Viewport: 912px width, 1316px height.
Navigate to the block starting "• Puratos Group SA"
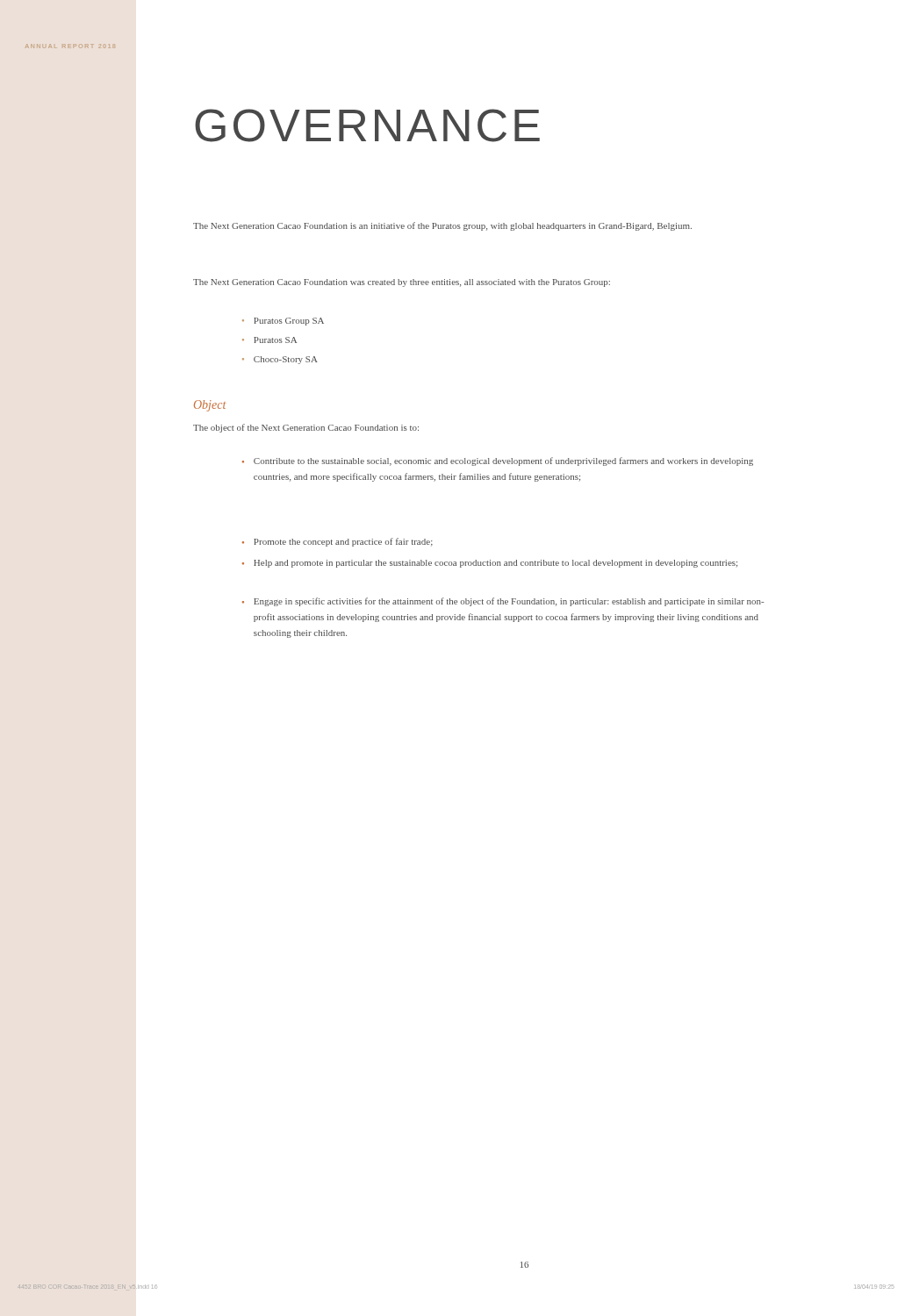point(283,320)
